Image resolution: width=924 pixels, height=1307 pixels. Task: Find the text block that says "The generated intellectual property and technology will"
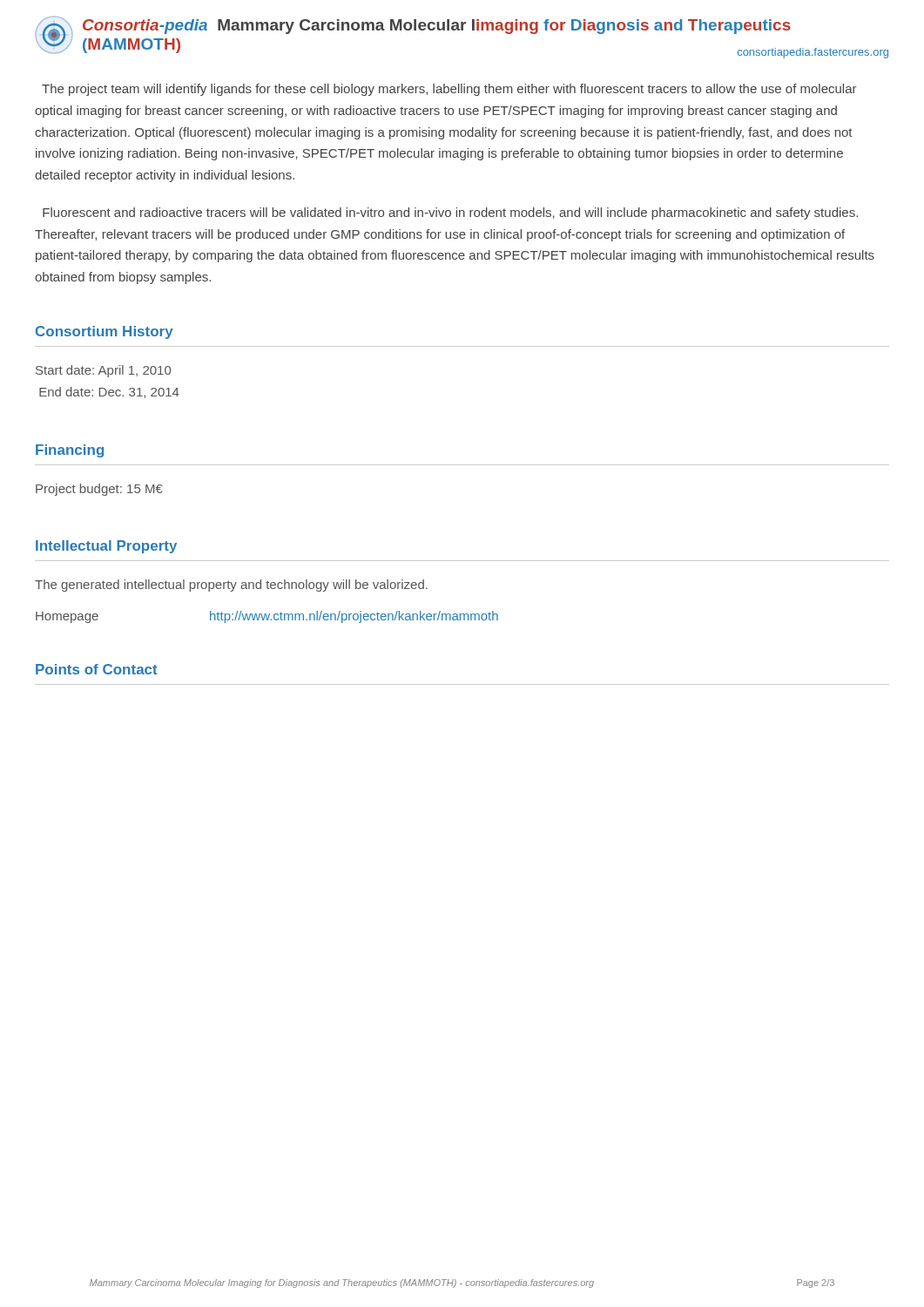point(232,584)
